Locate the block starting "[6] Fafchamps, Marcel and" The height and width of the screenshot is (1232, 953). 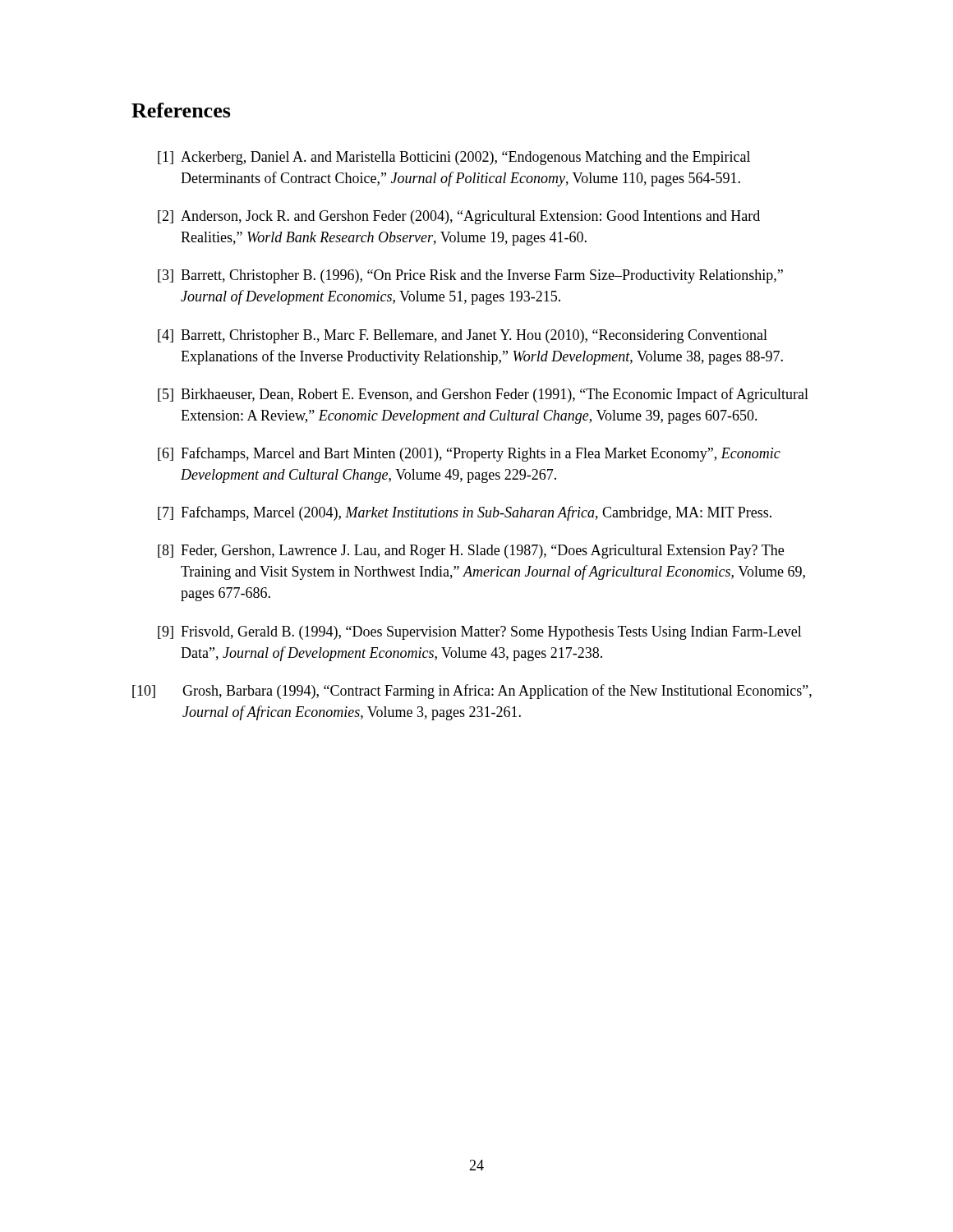point(476,464)
